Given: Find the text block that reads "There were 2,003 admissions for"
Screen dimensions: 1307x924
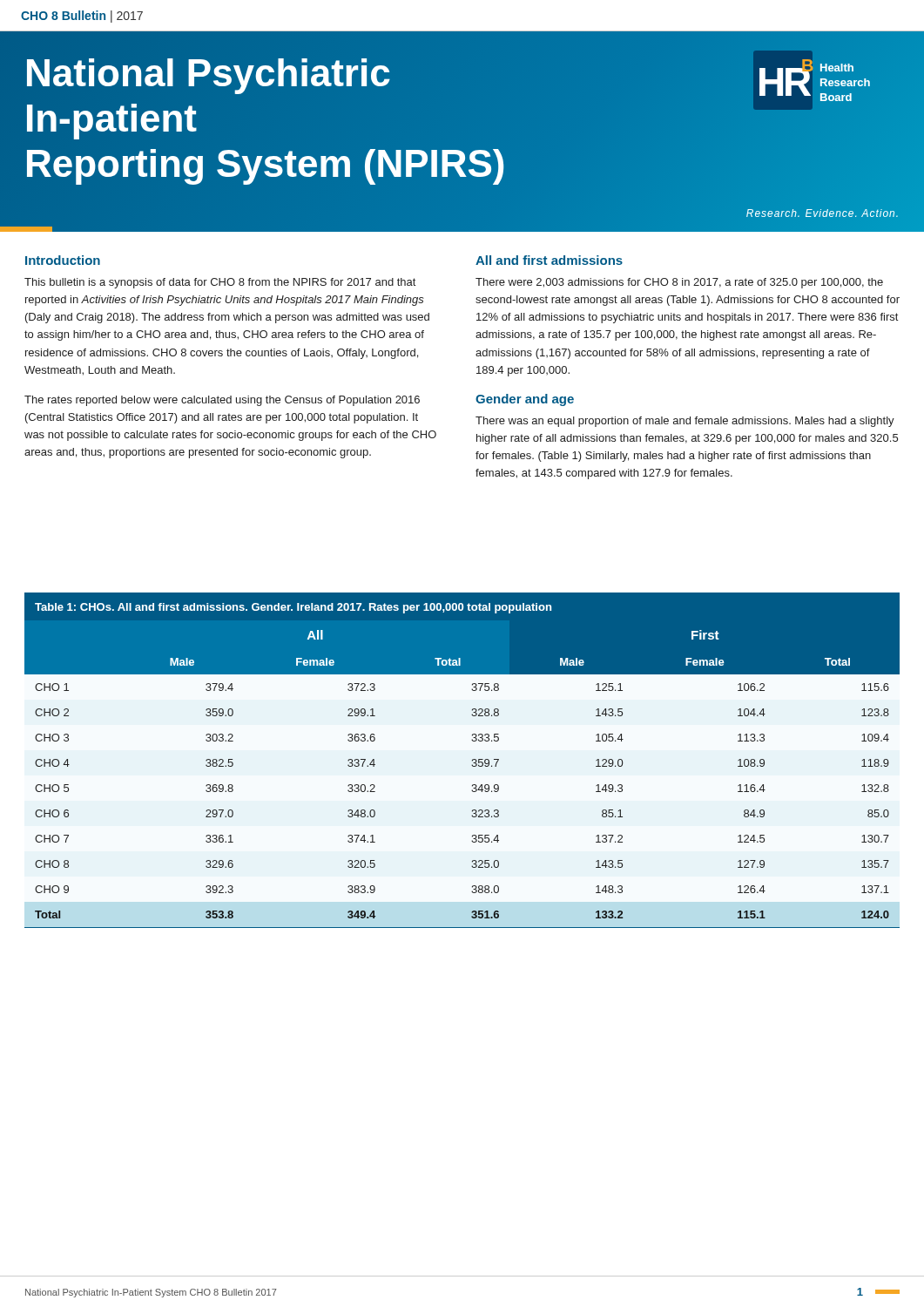Looking at the screenshot, I should pyautogui.click(x=688, y=326).
